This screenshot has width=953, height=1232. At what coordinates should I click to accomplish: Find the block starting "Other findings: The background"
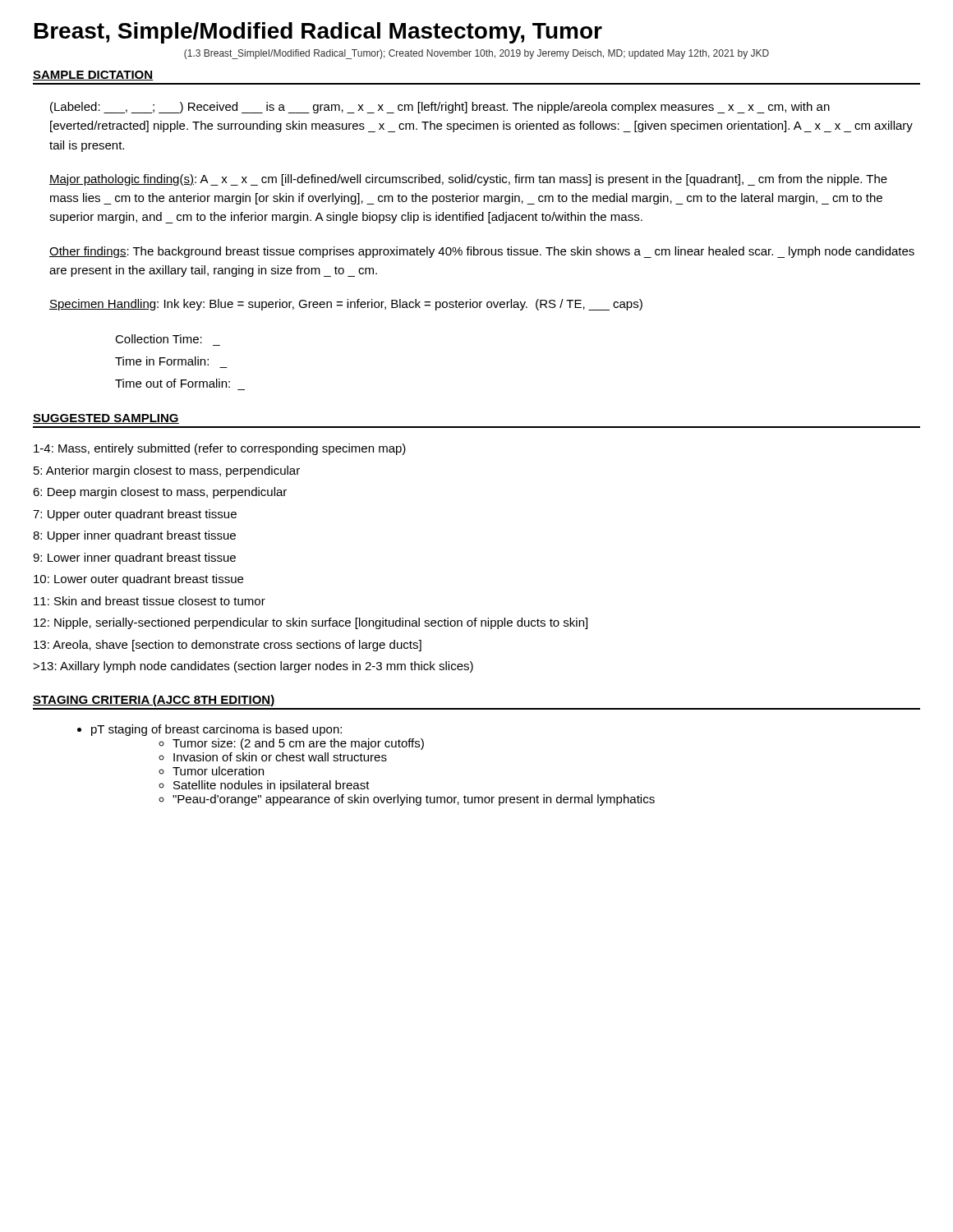tap(485, 260)
